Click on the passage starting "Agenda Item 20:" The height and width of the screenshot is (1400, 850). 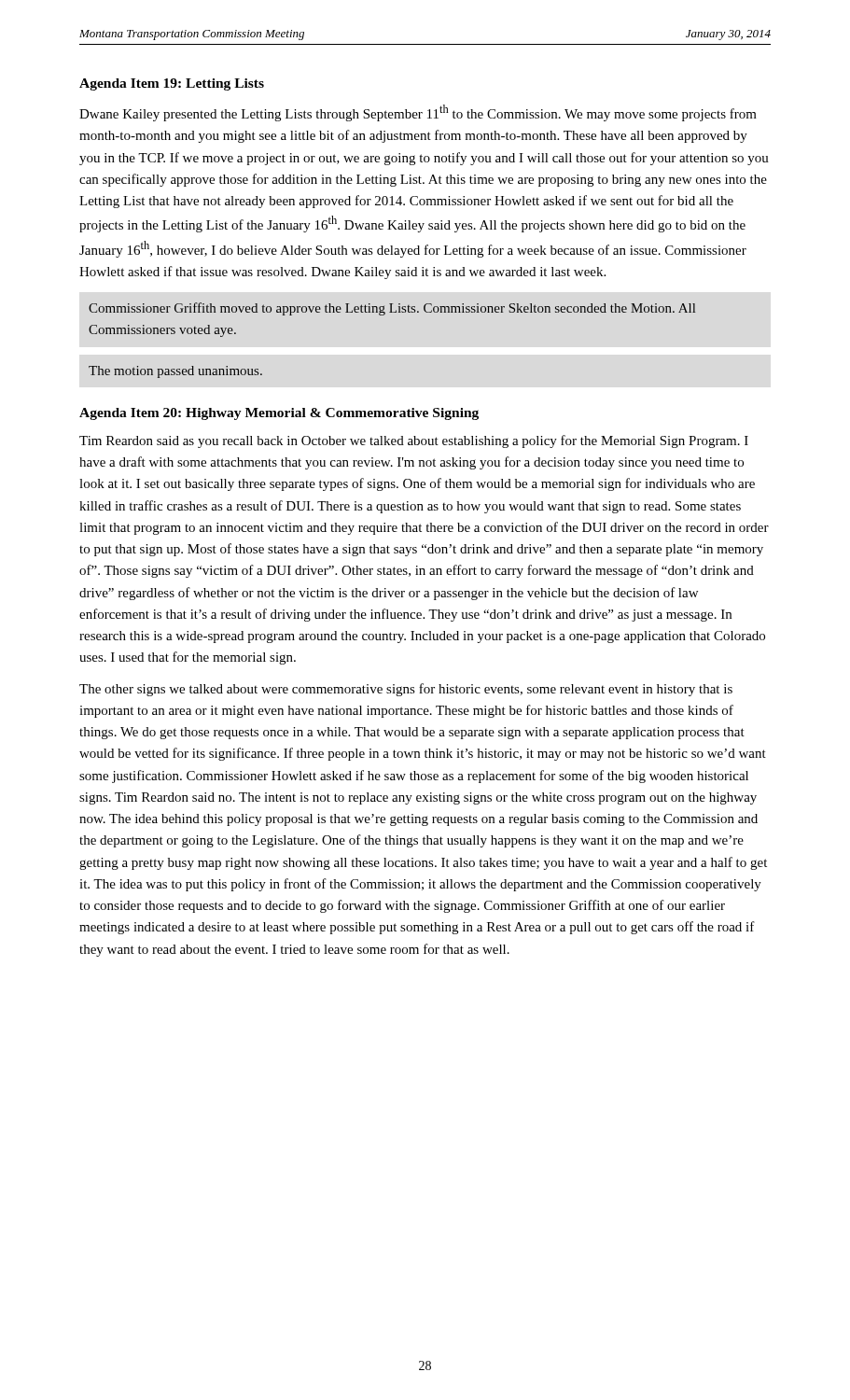(279, 412)
